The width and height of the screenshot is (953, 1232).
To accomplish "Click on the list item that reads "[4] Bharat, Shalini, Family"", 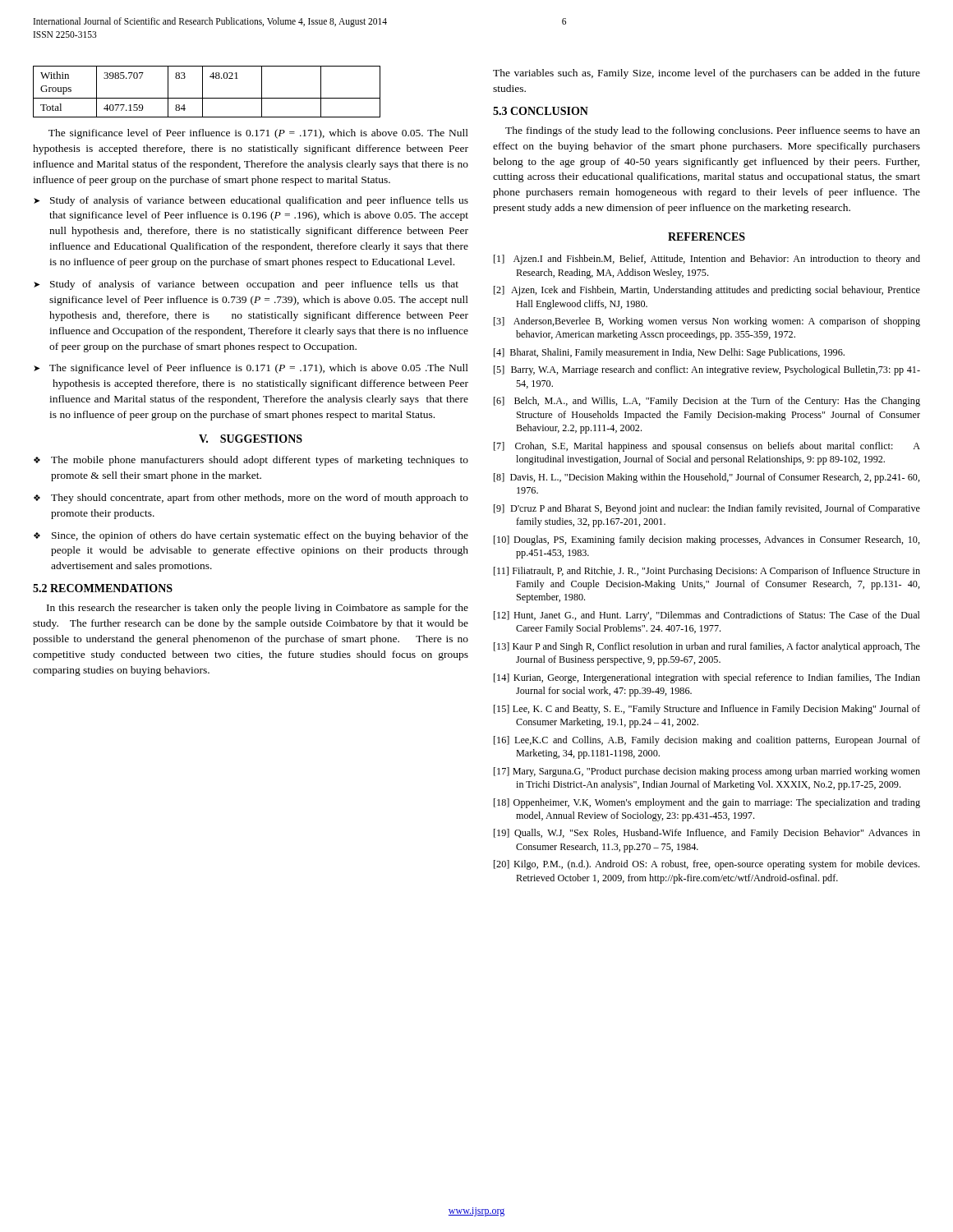I will click(x=669, y=352).
